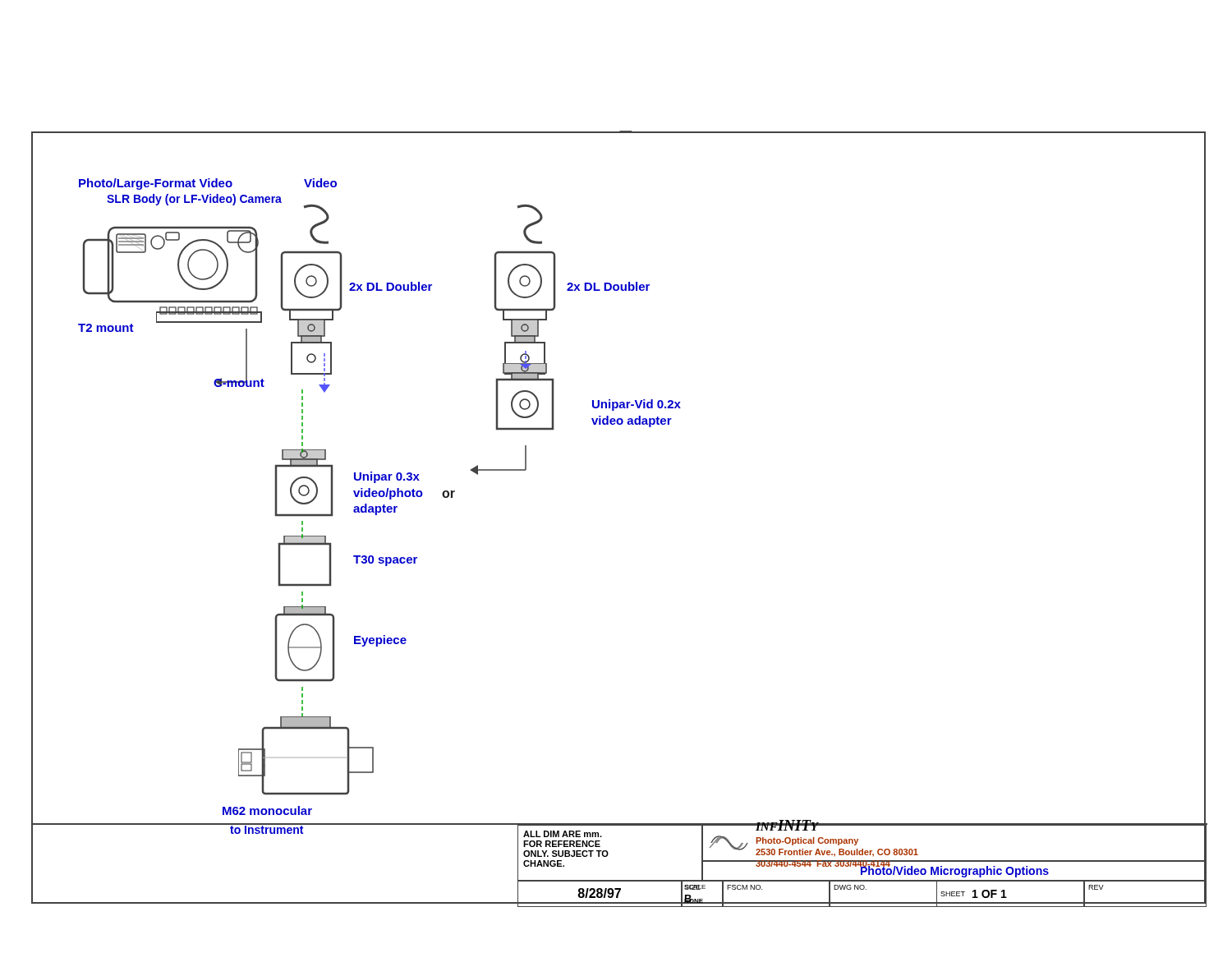This screenshot has width=1232, height=953.
Task: Find the engineering diagram
Action: [620, 478]
